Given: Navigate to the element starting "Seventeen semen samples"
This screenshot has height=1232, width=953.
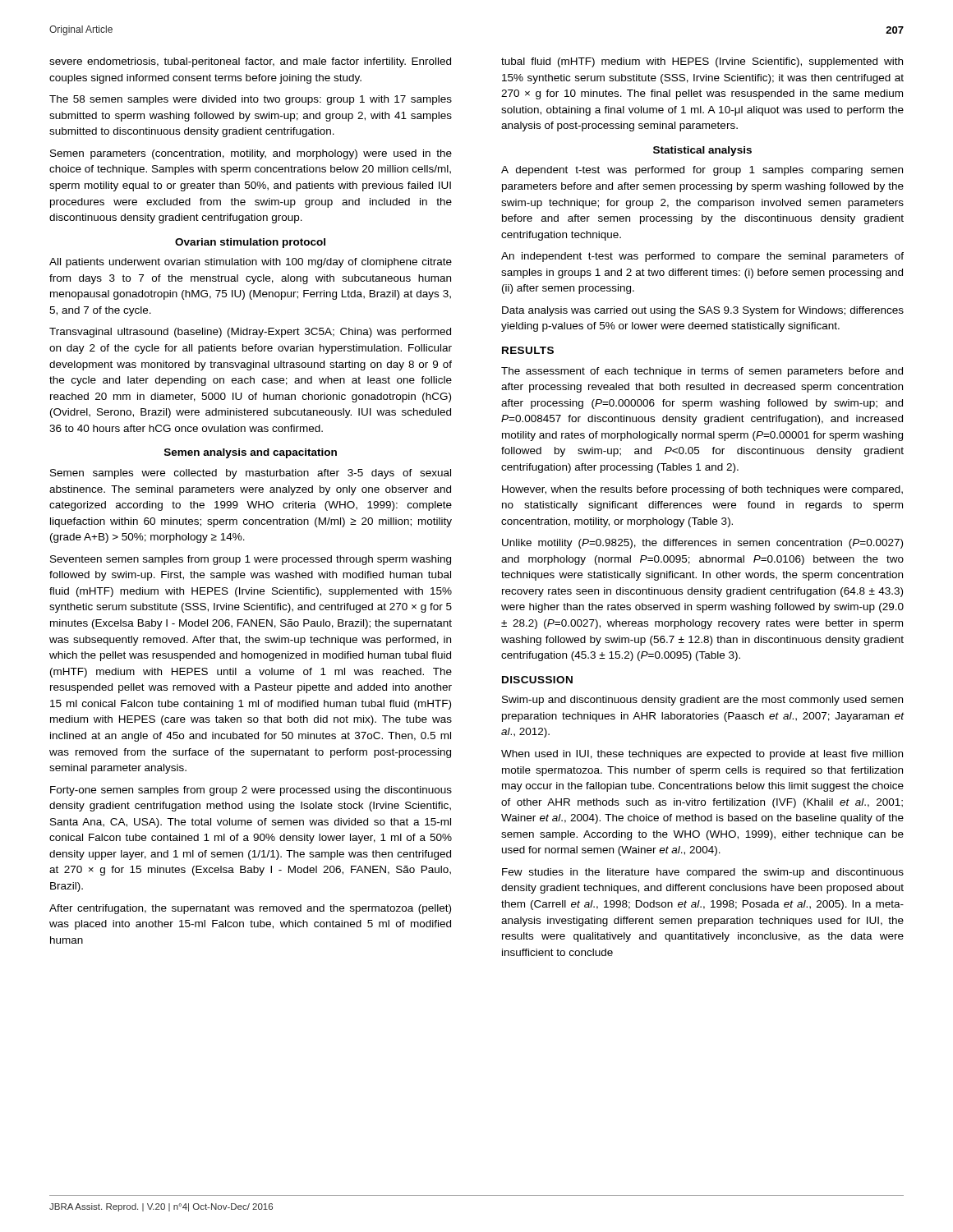Looking at the screenshot, I should (x=251, y=663).
